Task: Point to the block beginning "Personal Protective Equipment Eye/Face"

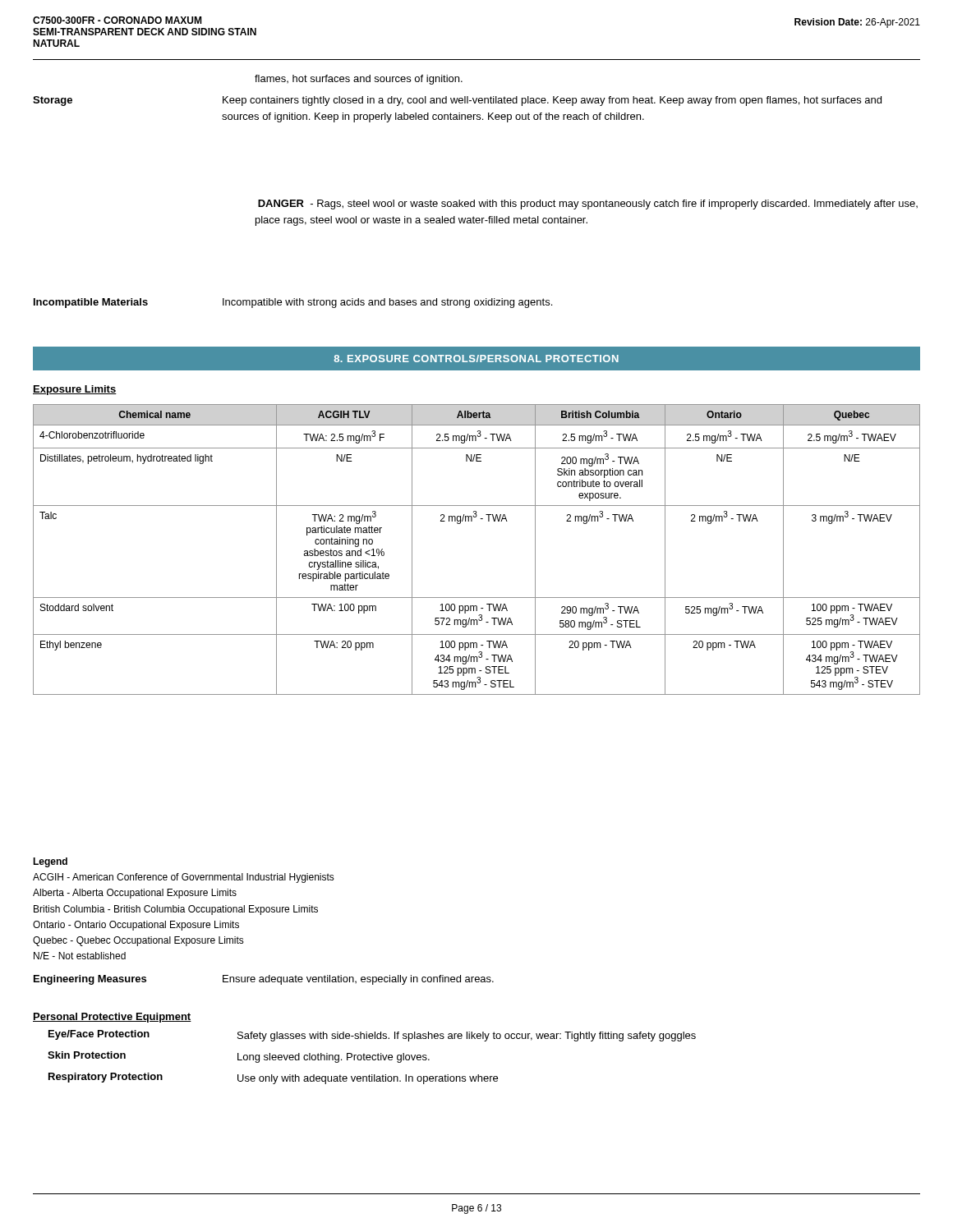Action: (x=476, y=1049)
